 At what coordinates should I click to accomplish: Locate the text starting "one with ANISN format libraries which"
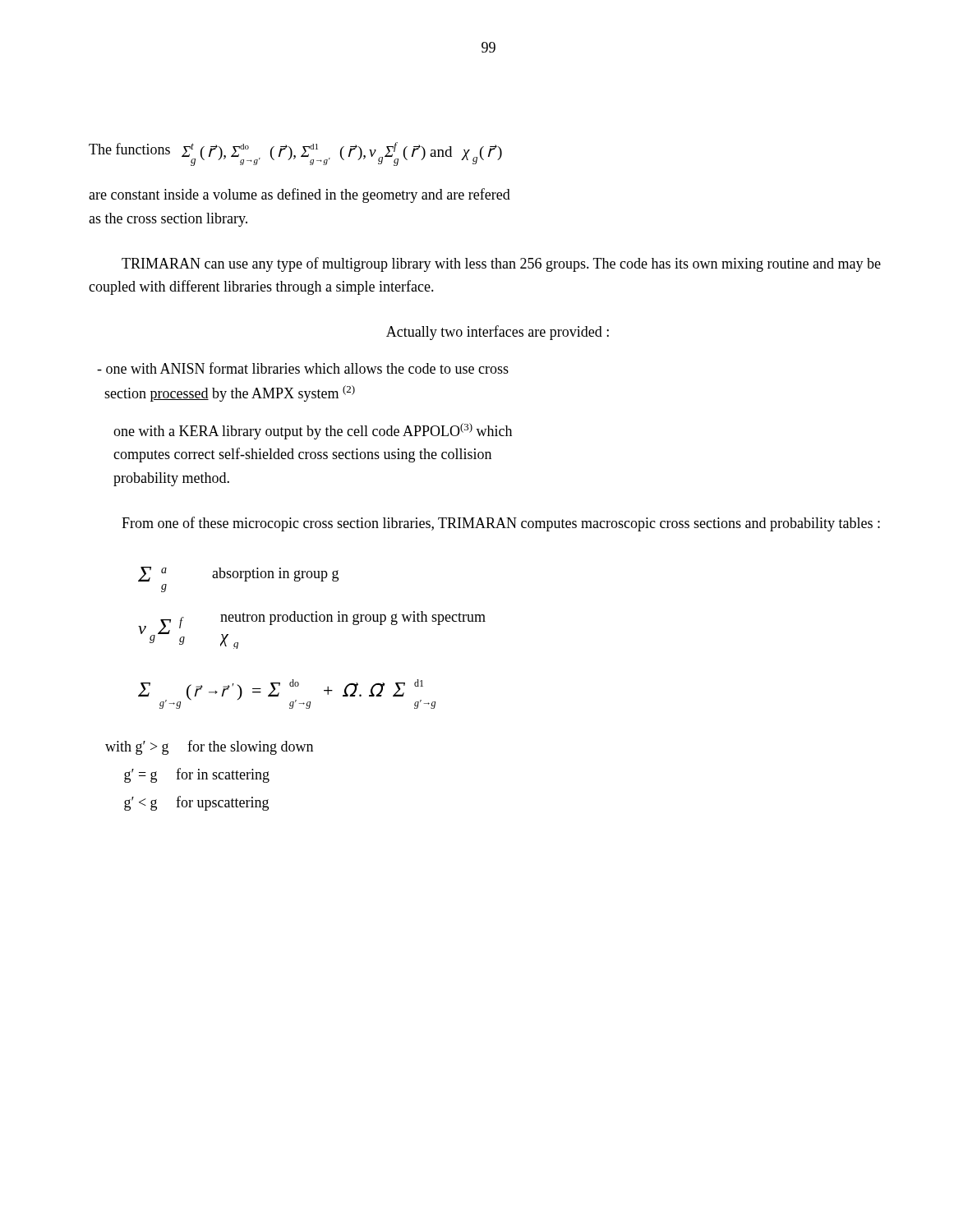303,381
